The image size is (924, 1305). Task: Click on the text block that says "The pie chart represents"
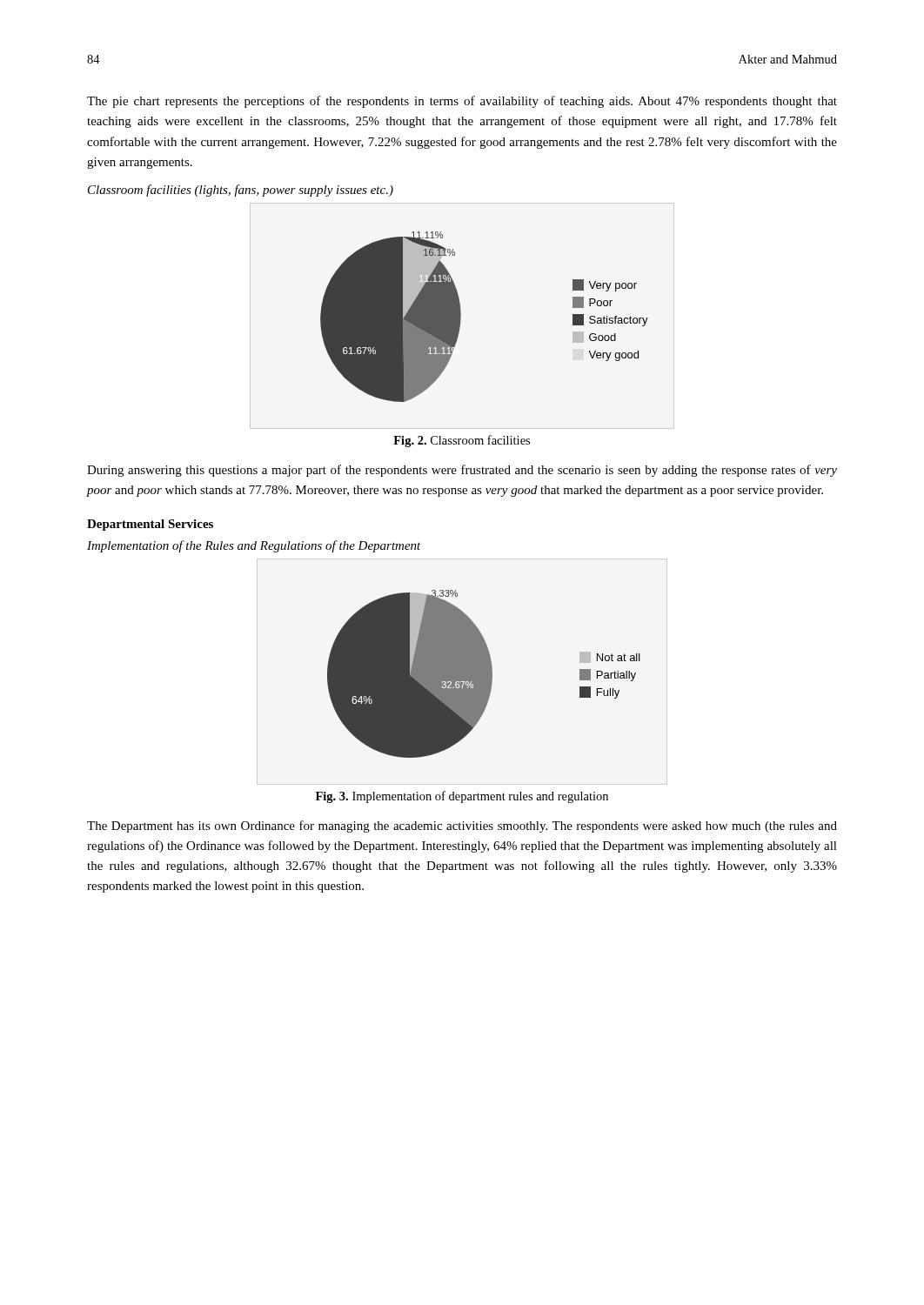pyautogui.click(x=462, y=132)
